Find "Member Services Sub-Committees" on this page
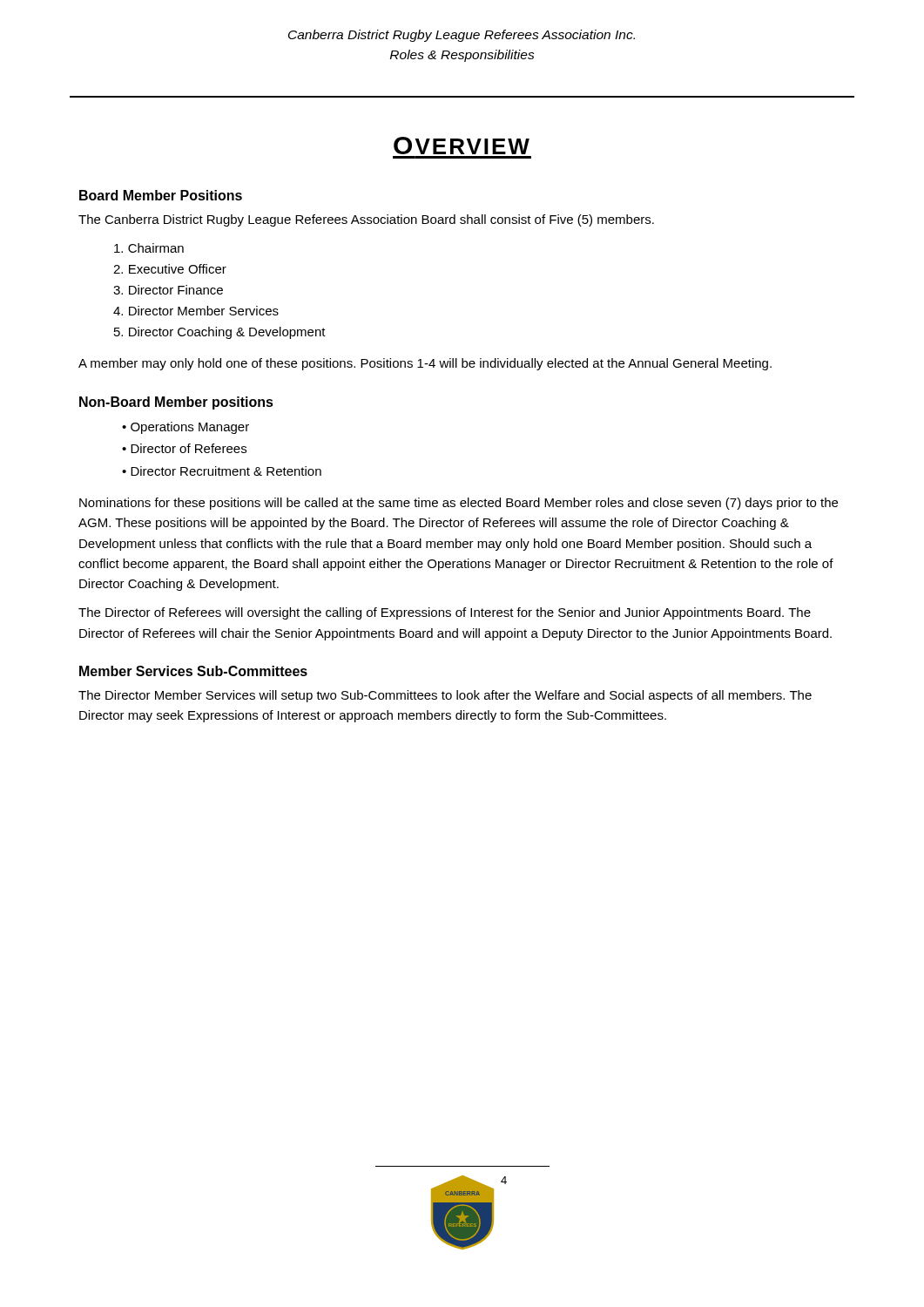The height and width of the screenshot is (1307, 924). coord(193,671)
